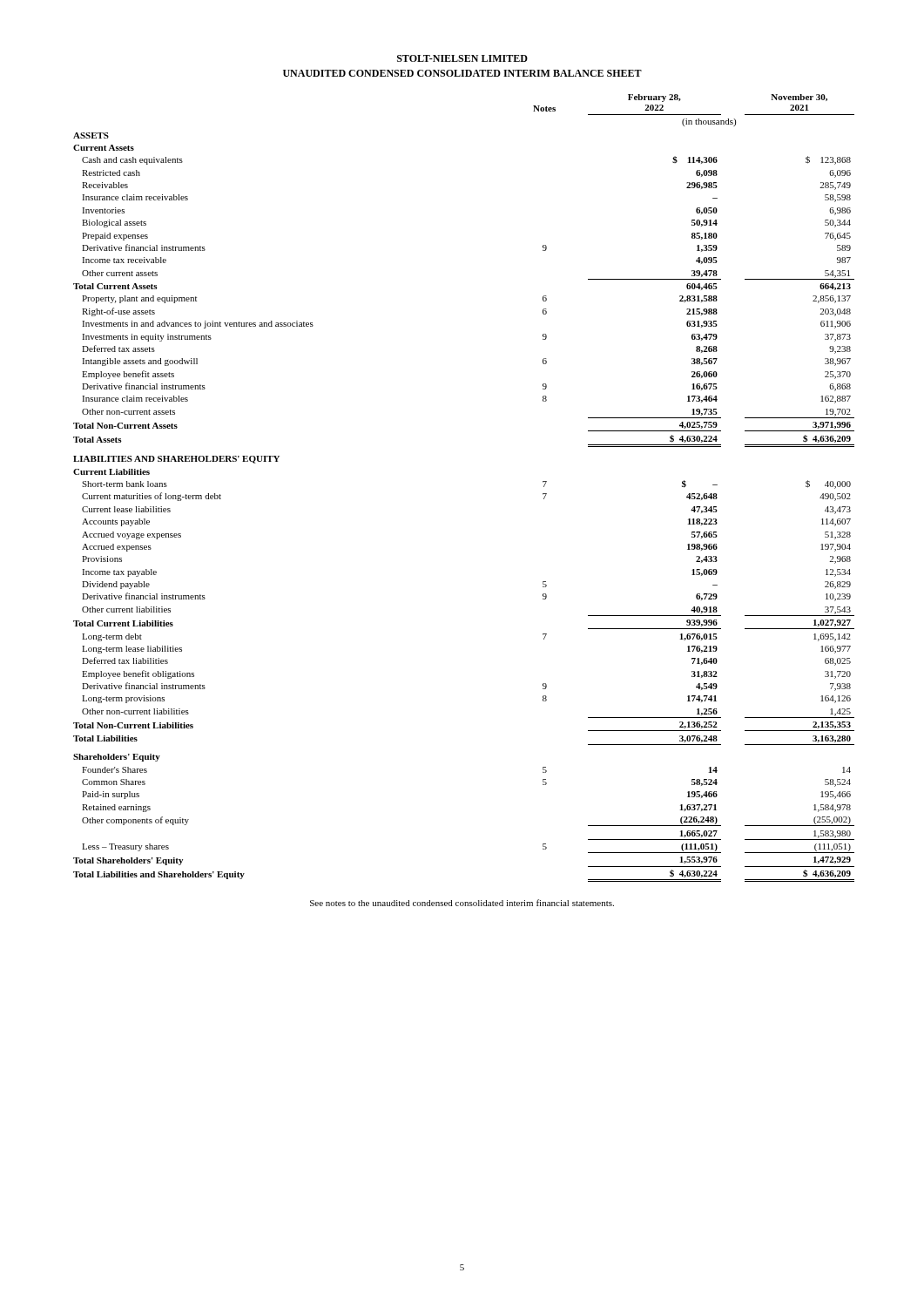Locate the text block starting "UNAUDITED CONDENSED CONSOLIDATED INTERIM BALANCE SHEET"

(x=462, y=73)
